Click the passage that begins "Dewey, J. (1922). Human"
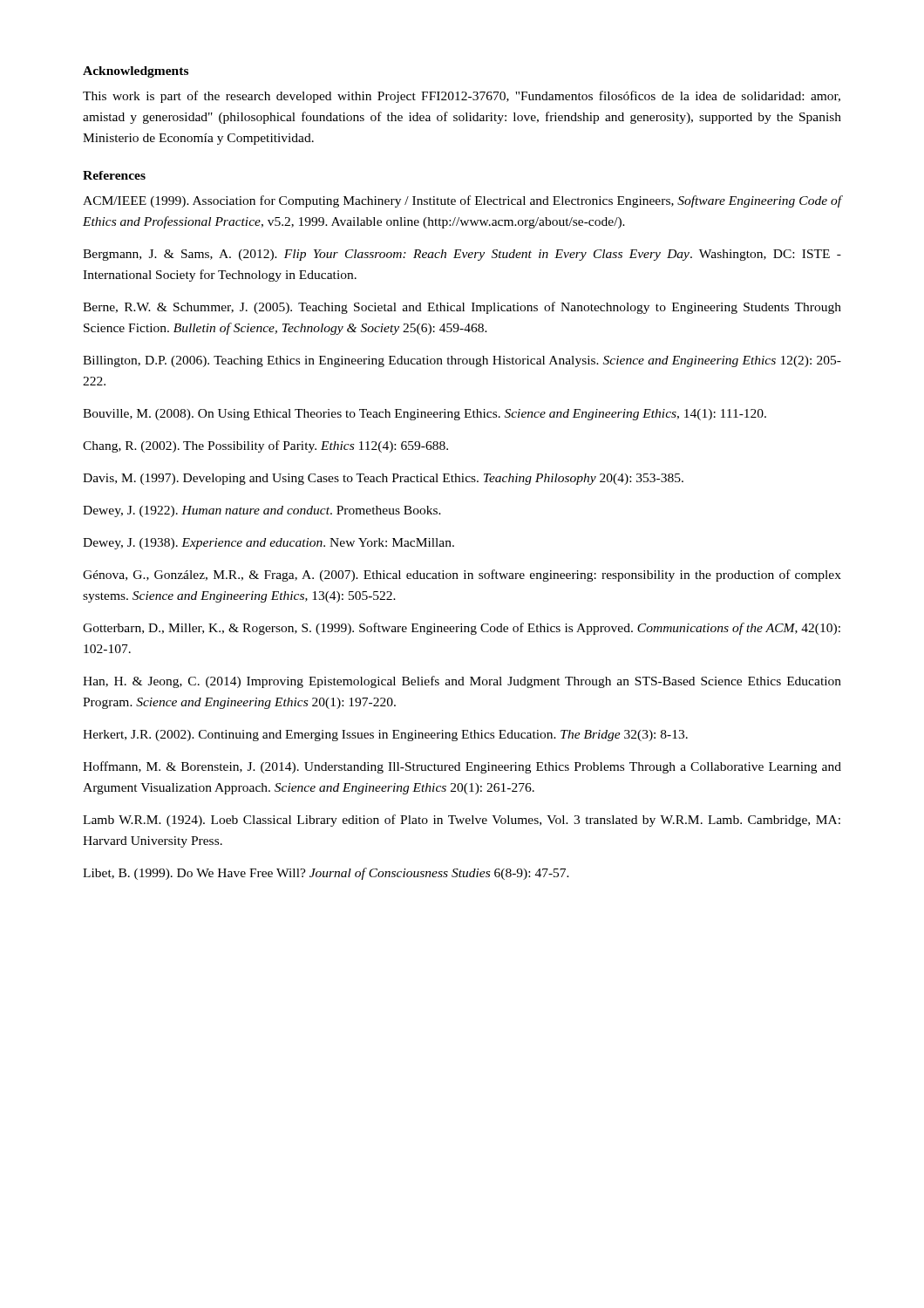The height and width of the screenshot is (1308, 924). 262,510
